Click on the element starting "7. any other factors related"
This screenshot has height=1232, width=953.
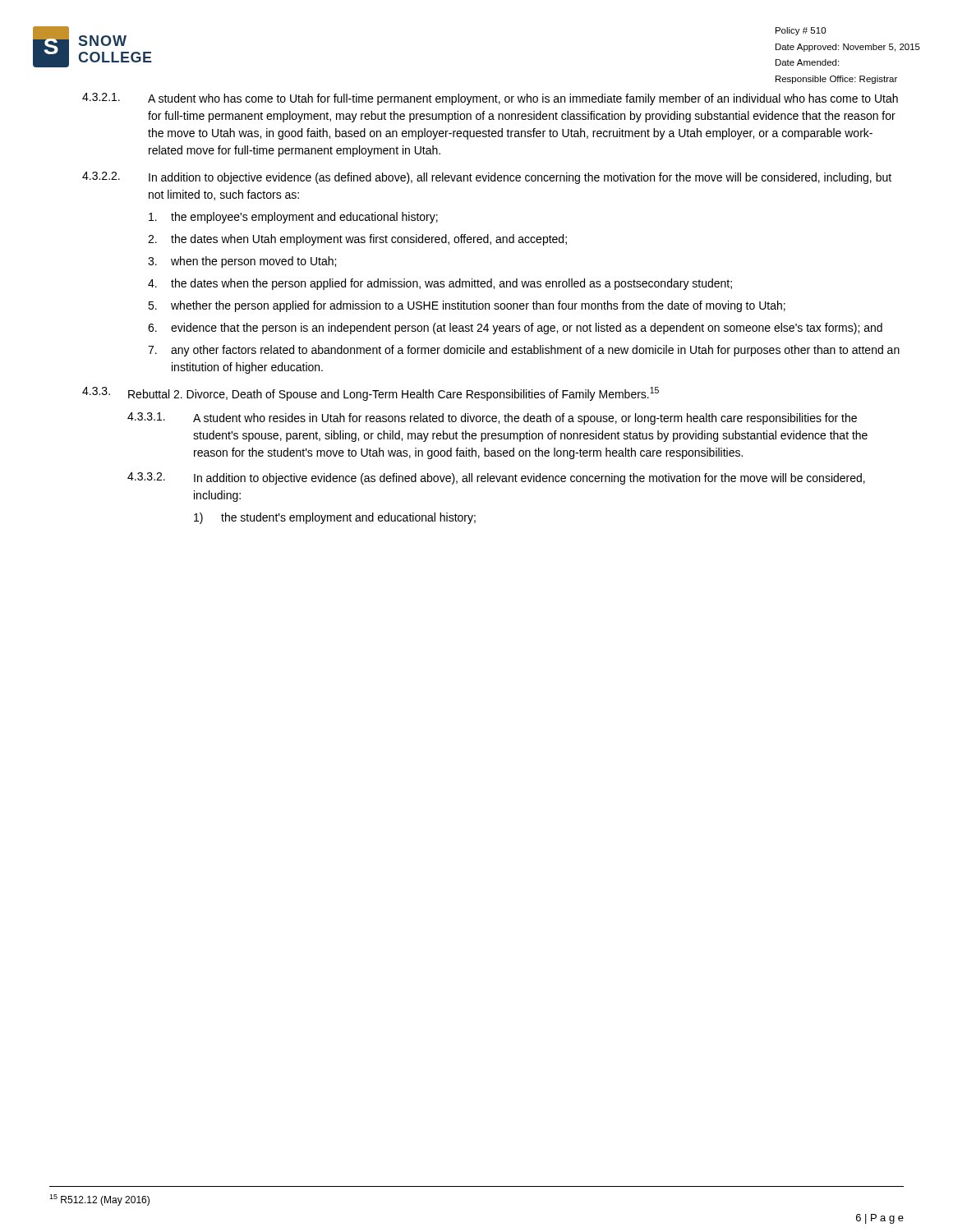pyautogui.click(x=526, y=359)
